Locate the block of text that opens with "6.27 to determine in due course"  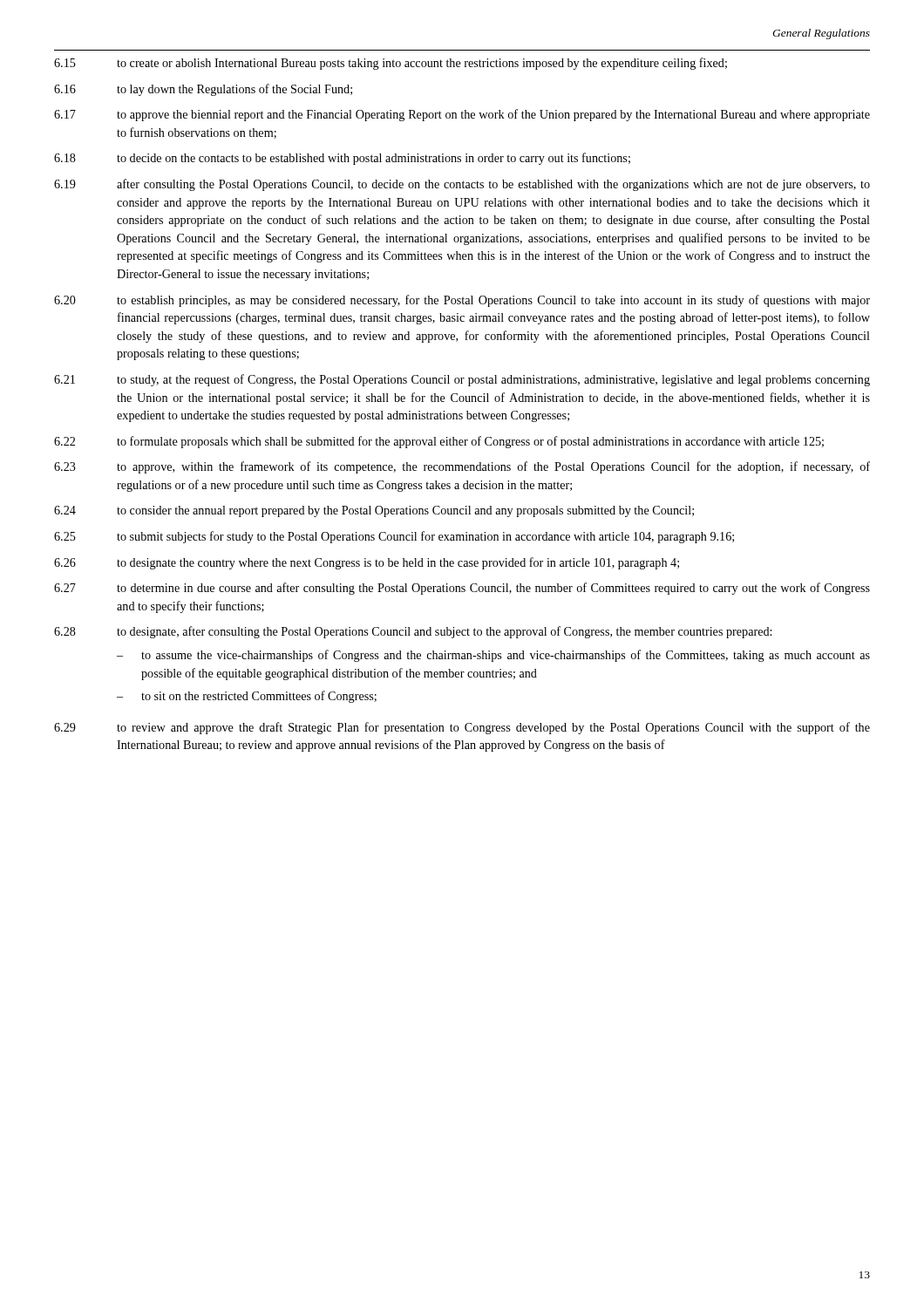[462, 597]
